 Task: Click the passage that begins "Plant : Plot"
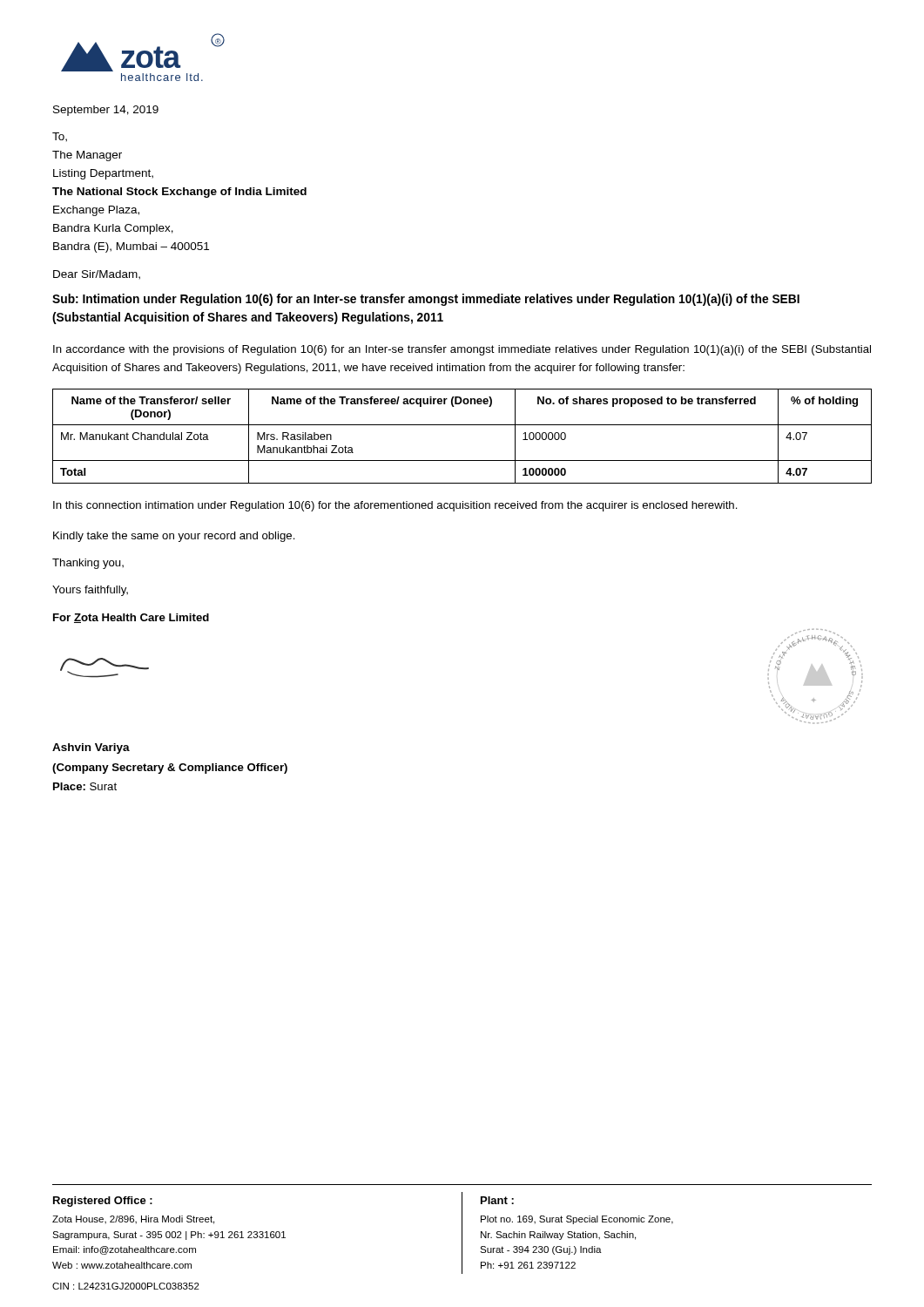pyautogui.click(x=676, y=1231)
